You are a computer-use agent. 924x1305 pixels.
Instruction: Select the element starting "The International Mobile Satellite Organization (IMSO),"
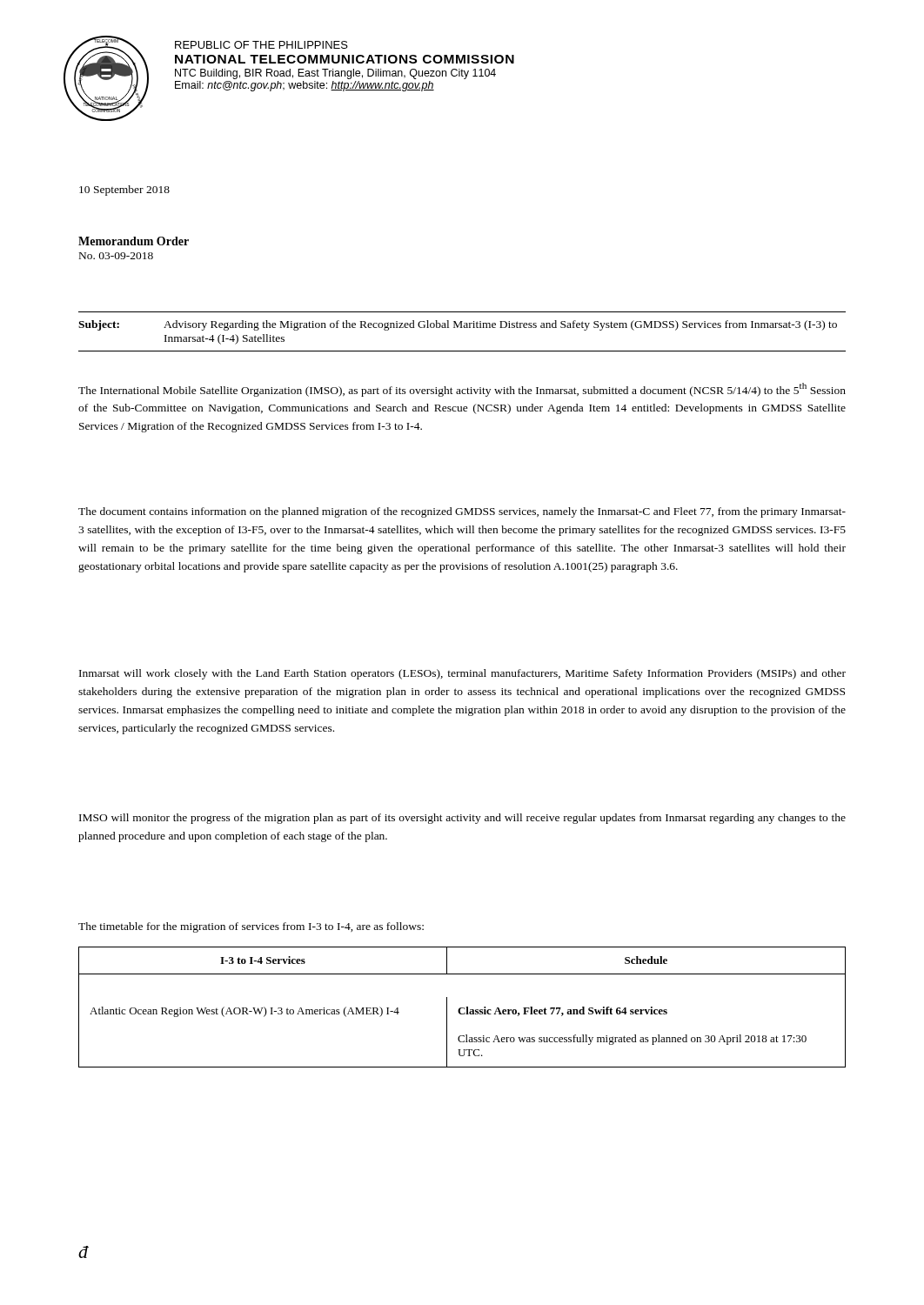(x=462, y=406)
